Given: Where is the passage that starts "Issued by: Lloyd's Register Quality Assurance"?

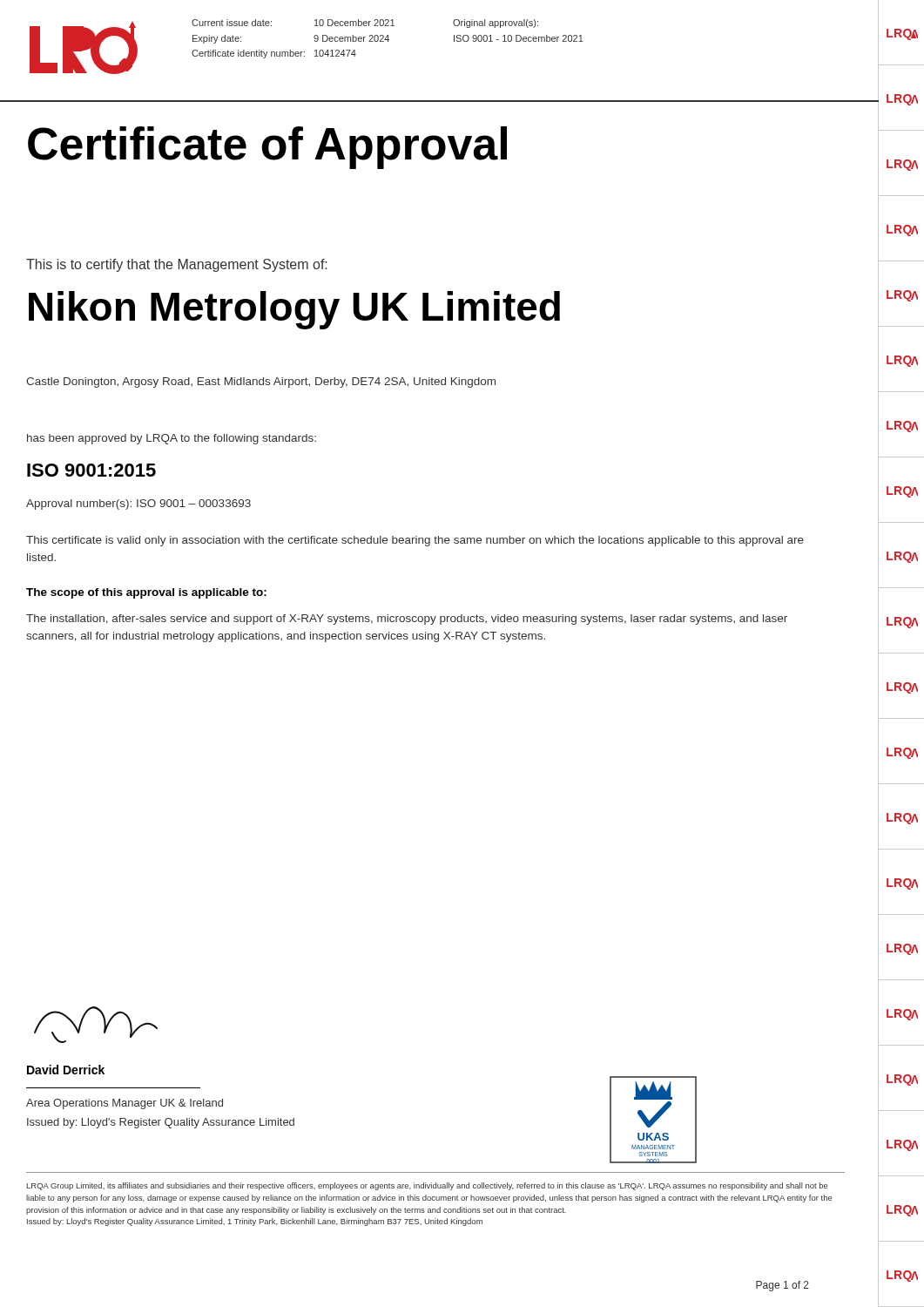Looking at the screenshot, I should click(x=161, y=1122).
